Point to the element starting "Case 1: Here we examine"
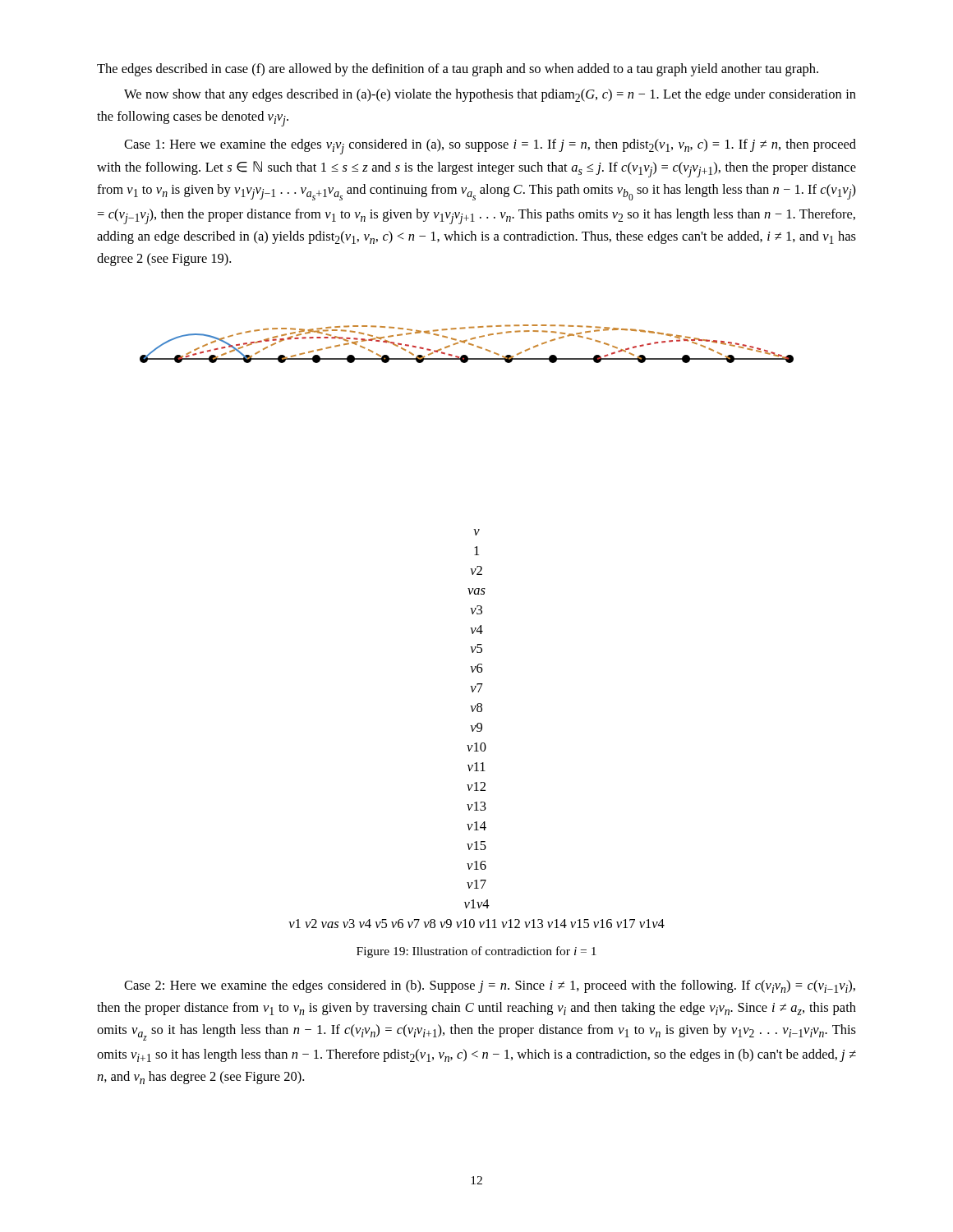 tap(476, 201)
